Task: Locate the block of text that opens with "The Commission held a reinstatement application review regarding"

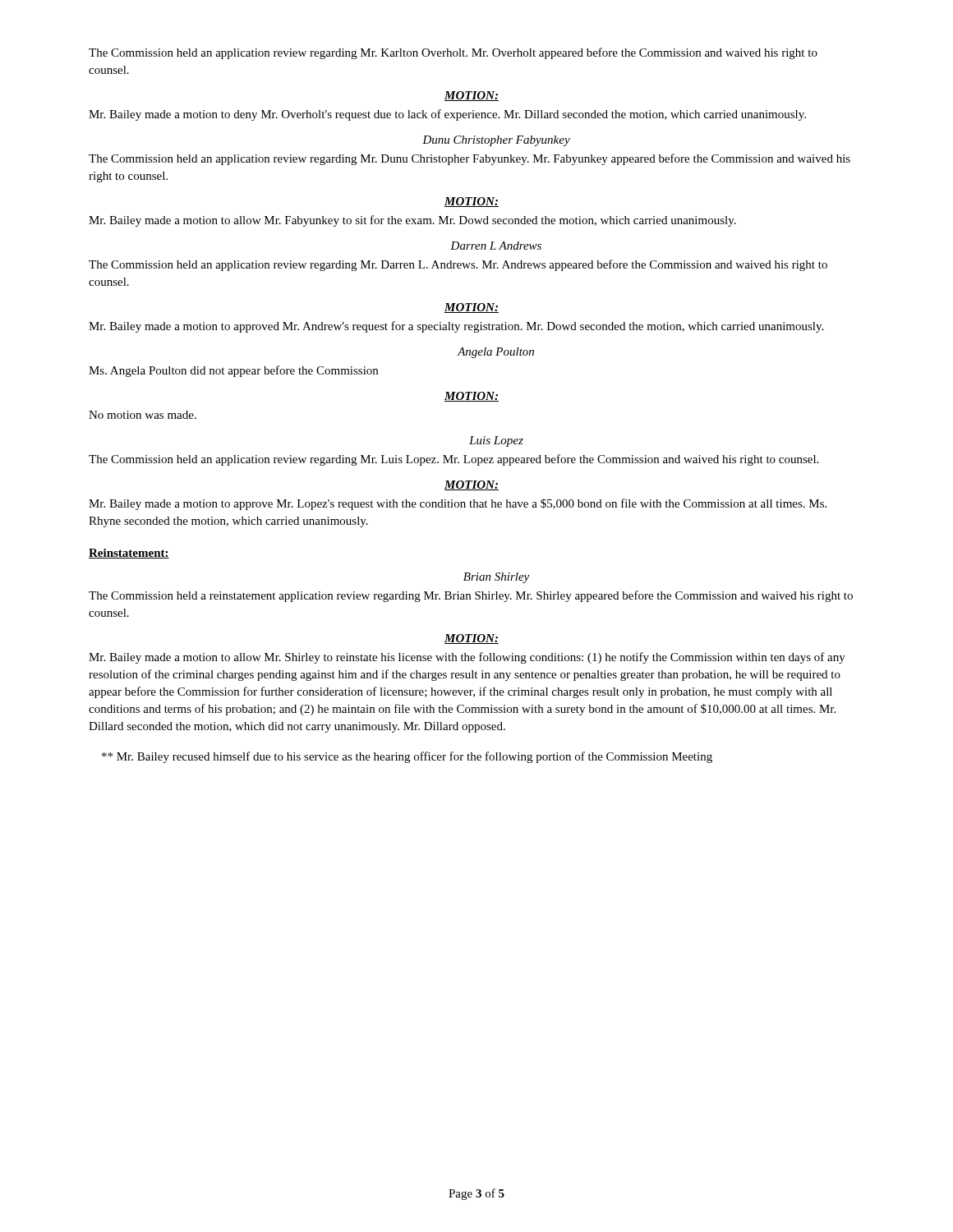Action: point(472,605)
